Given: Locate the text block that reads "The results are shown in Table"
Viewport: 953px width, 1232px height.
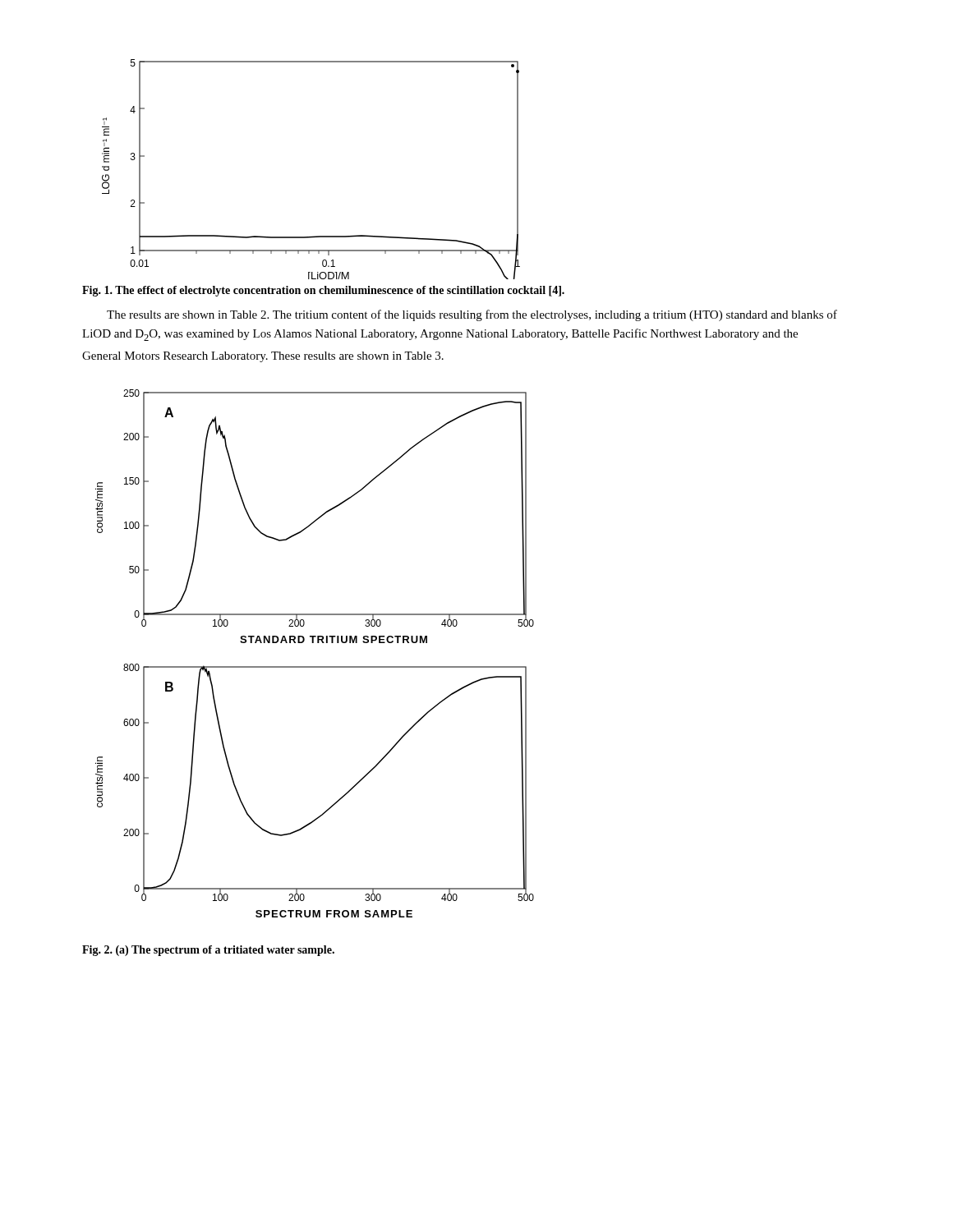Looking at the screenshot, I should [460, 335].
